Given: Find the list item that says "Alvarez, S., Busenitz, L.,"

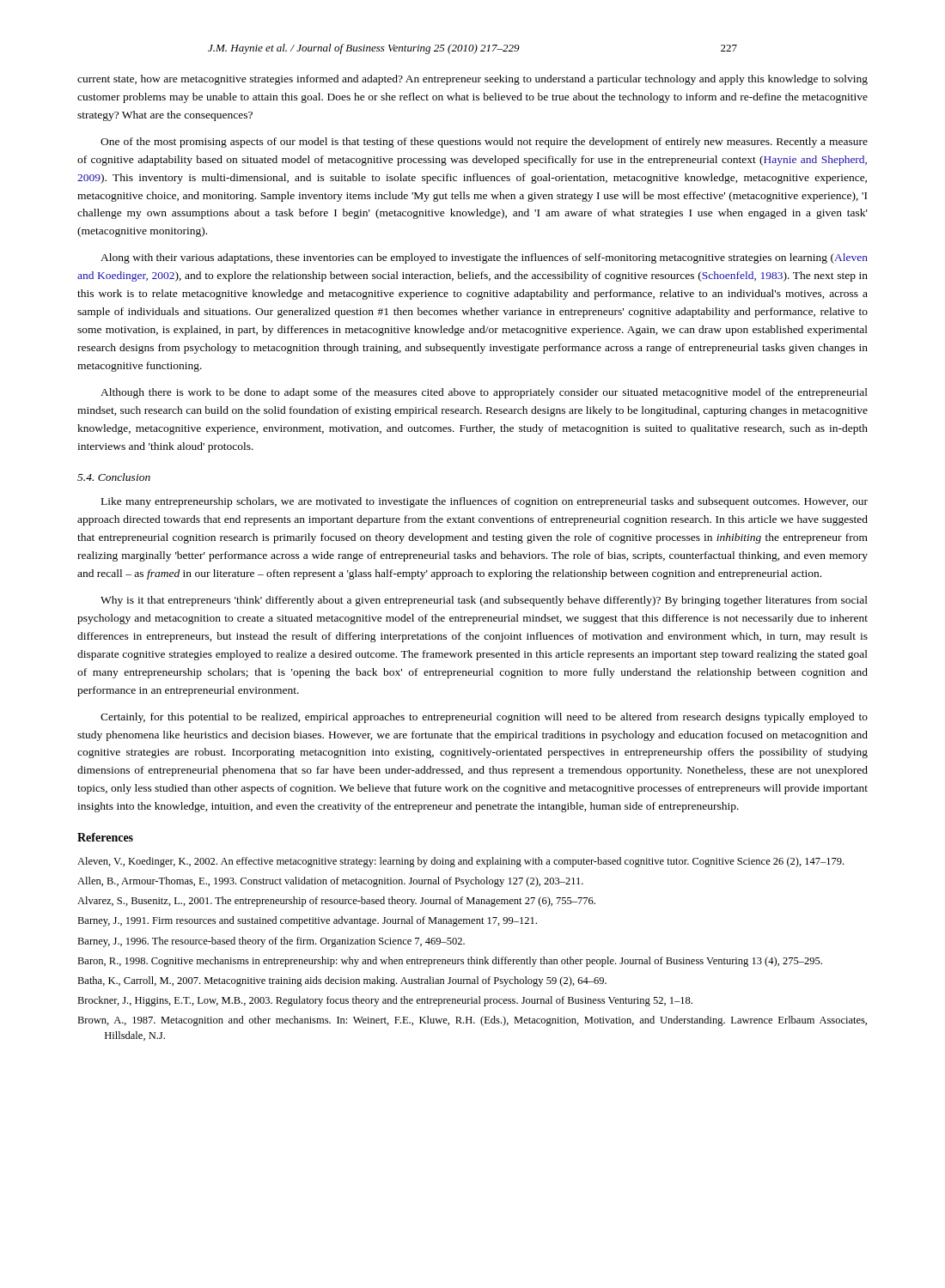Looking at the screenshot, I should pos(337,901).
